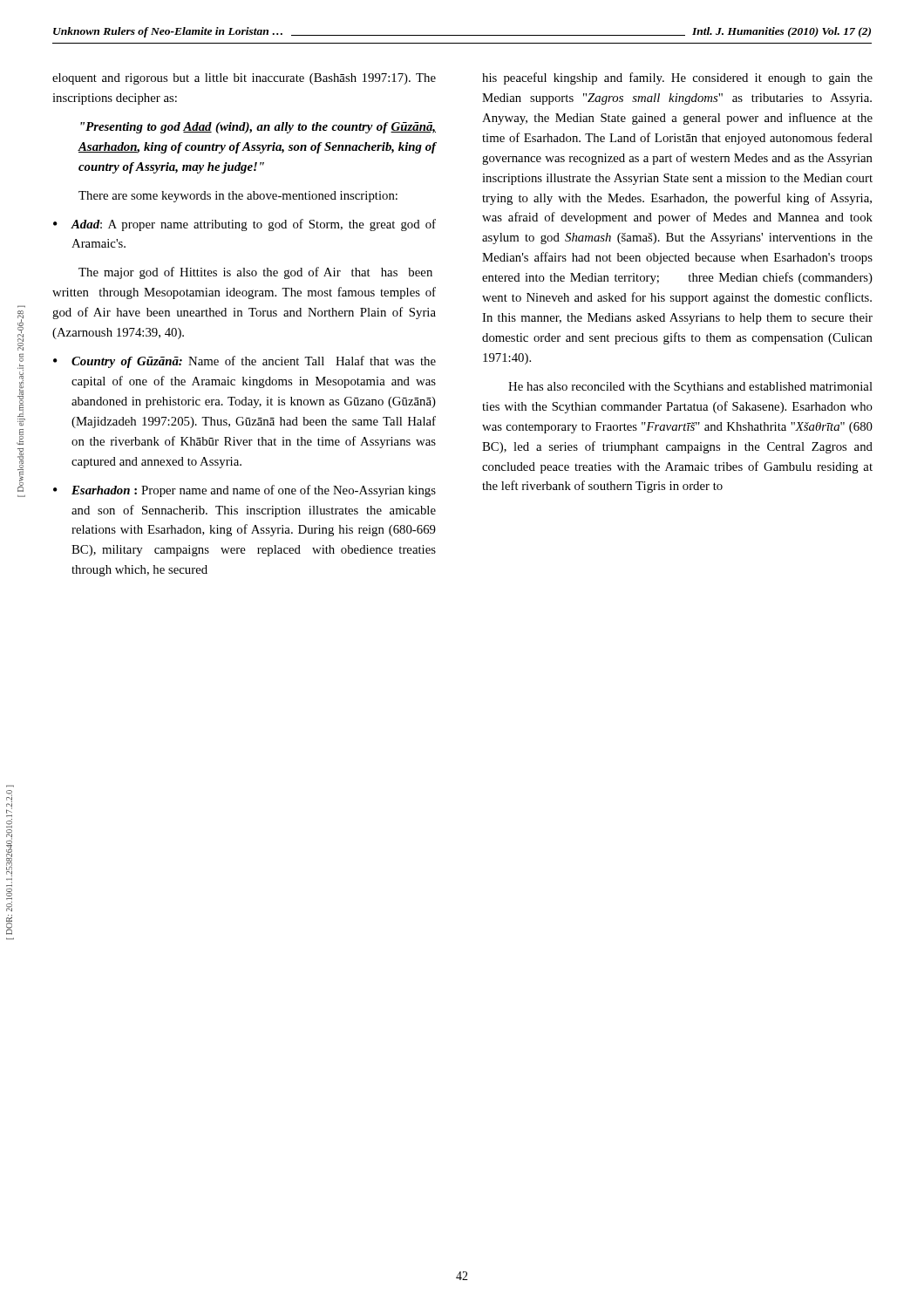
Task: Locate the block of text that opens with "The major god of Hittites is also the"
Action: pyautogui.click(x=244, y=303)
